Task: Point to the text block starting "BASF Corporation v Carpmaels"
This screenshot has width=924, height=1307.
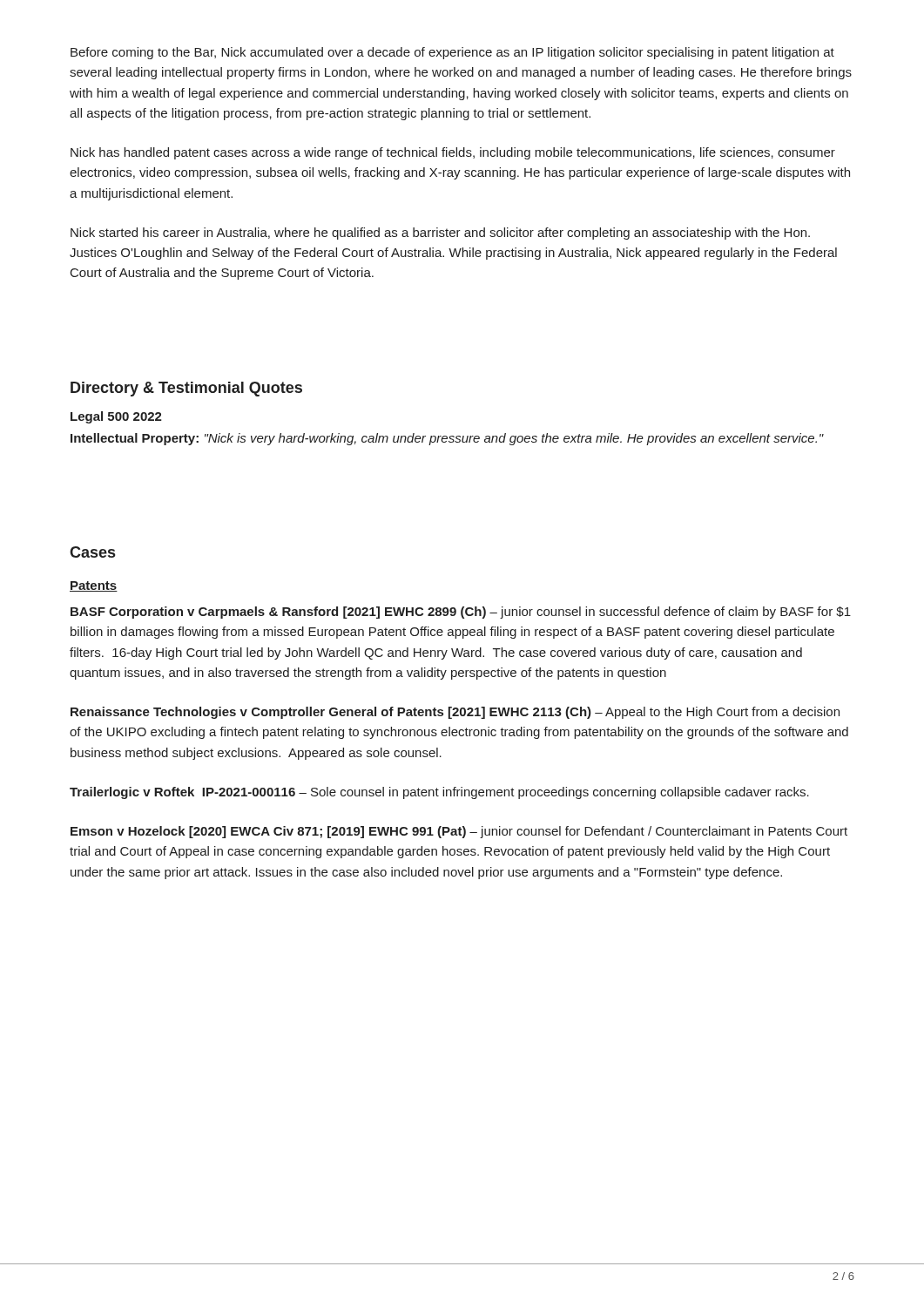Action: 460,642
